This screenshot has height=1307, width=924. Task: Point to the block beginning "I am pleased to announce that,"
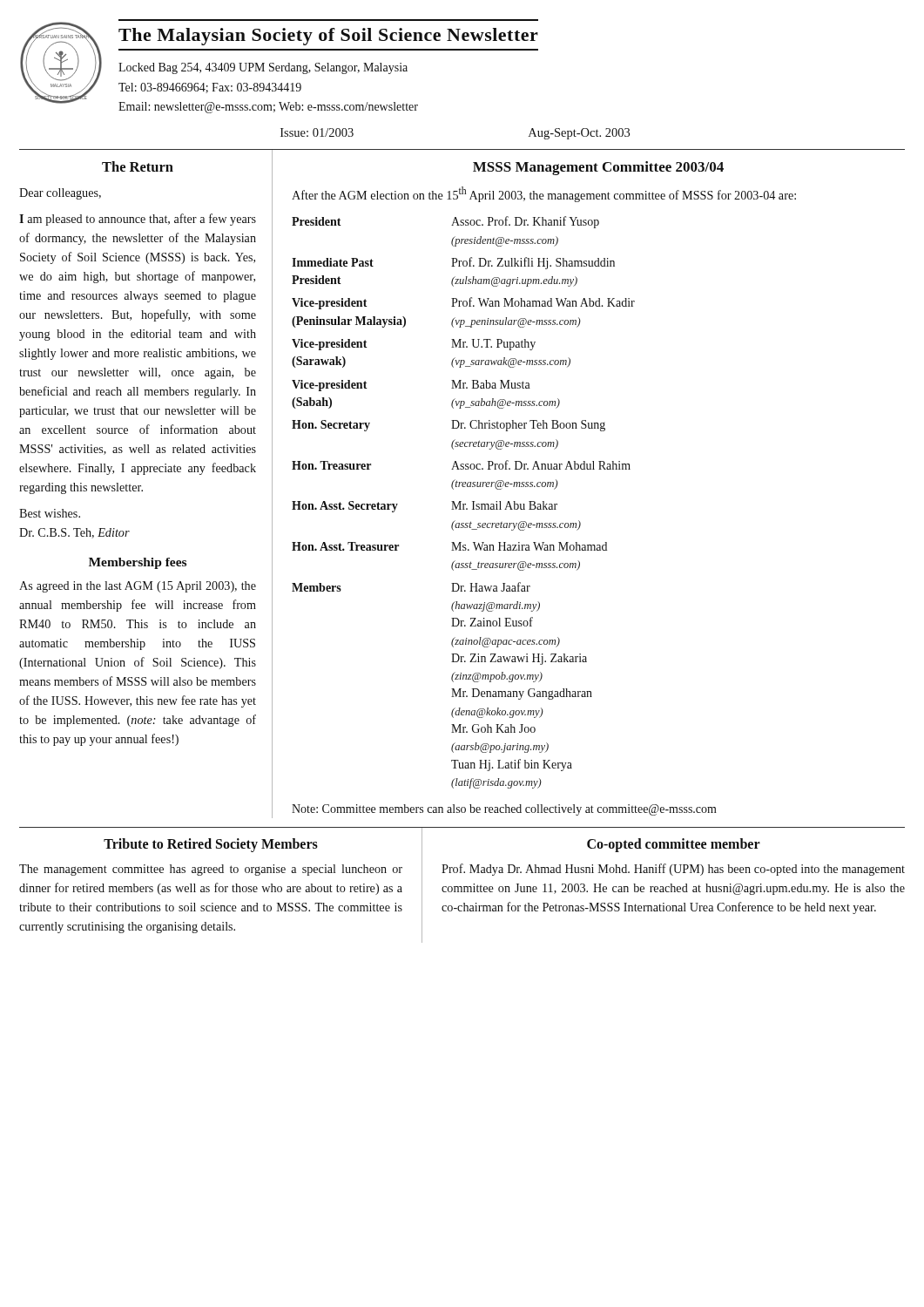point(138,352)
